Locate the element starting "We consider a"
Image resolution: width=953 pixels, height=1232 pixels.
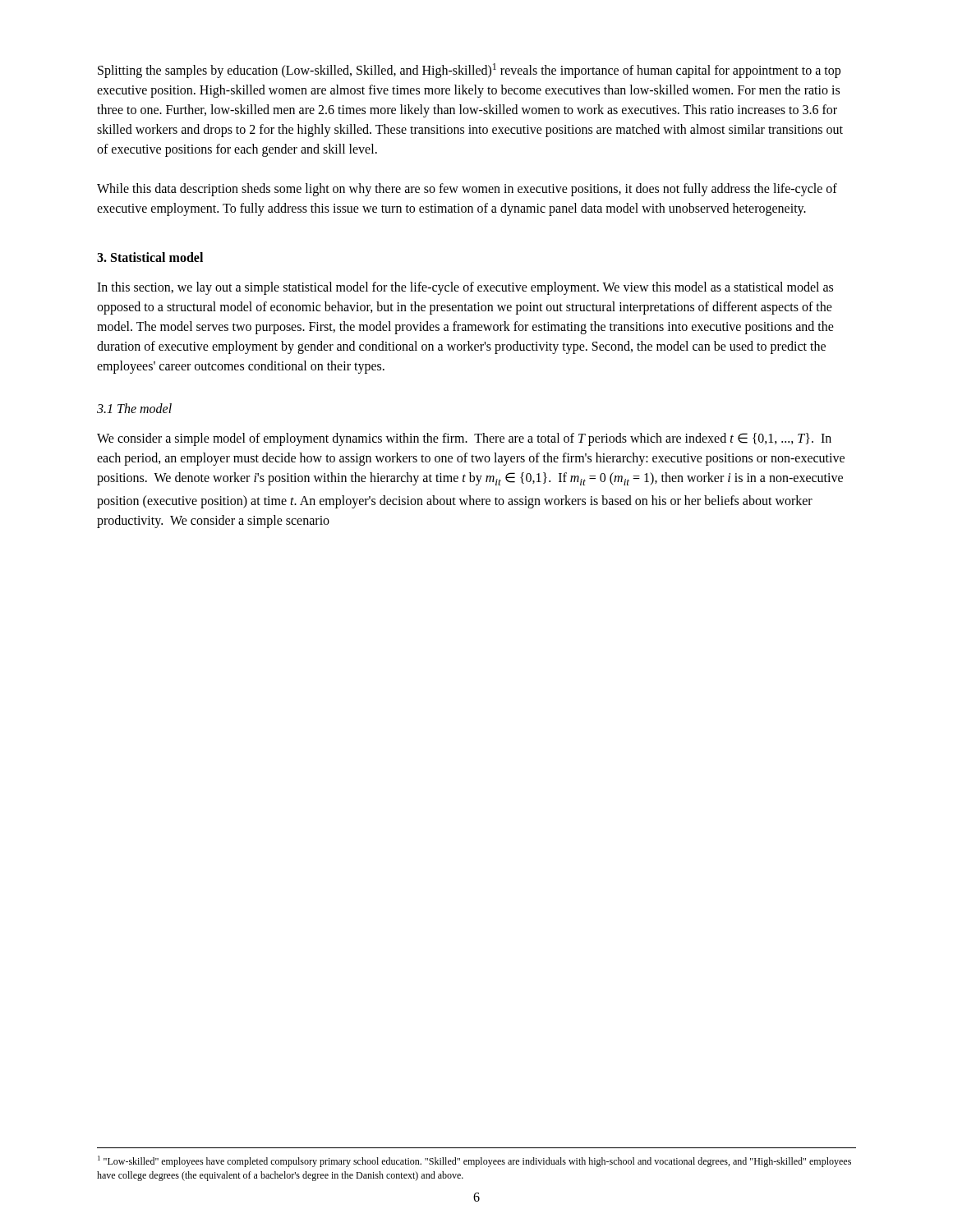click(x=471, y=479)
